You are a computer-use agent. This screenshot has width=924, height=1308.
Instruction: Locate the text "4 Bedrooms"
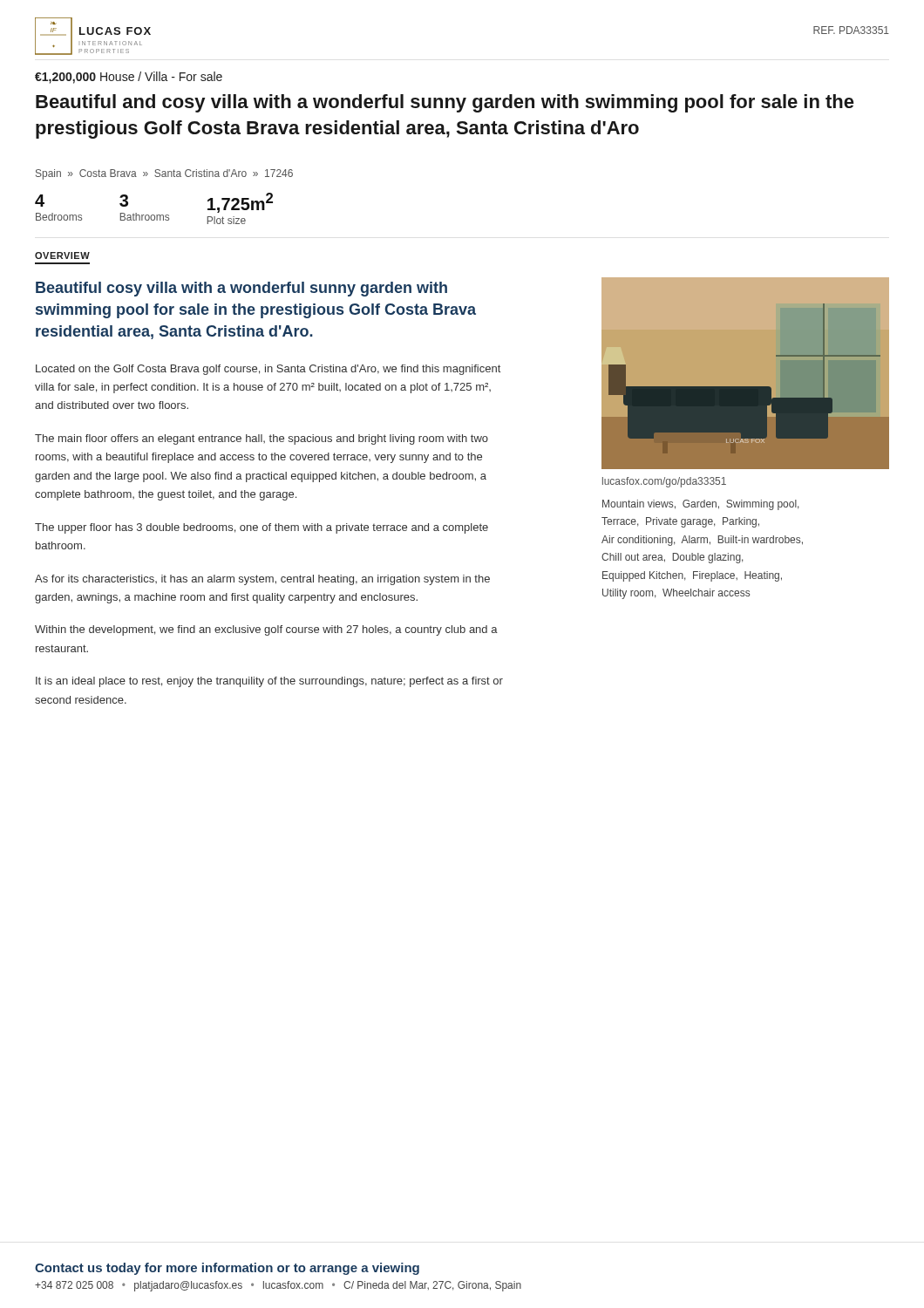[59, 207]
